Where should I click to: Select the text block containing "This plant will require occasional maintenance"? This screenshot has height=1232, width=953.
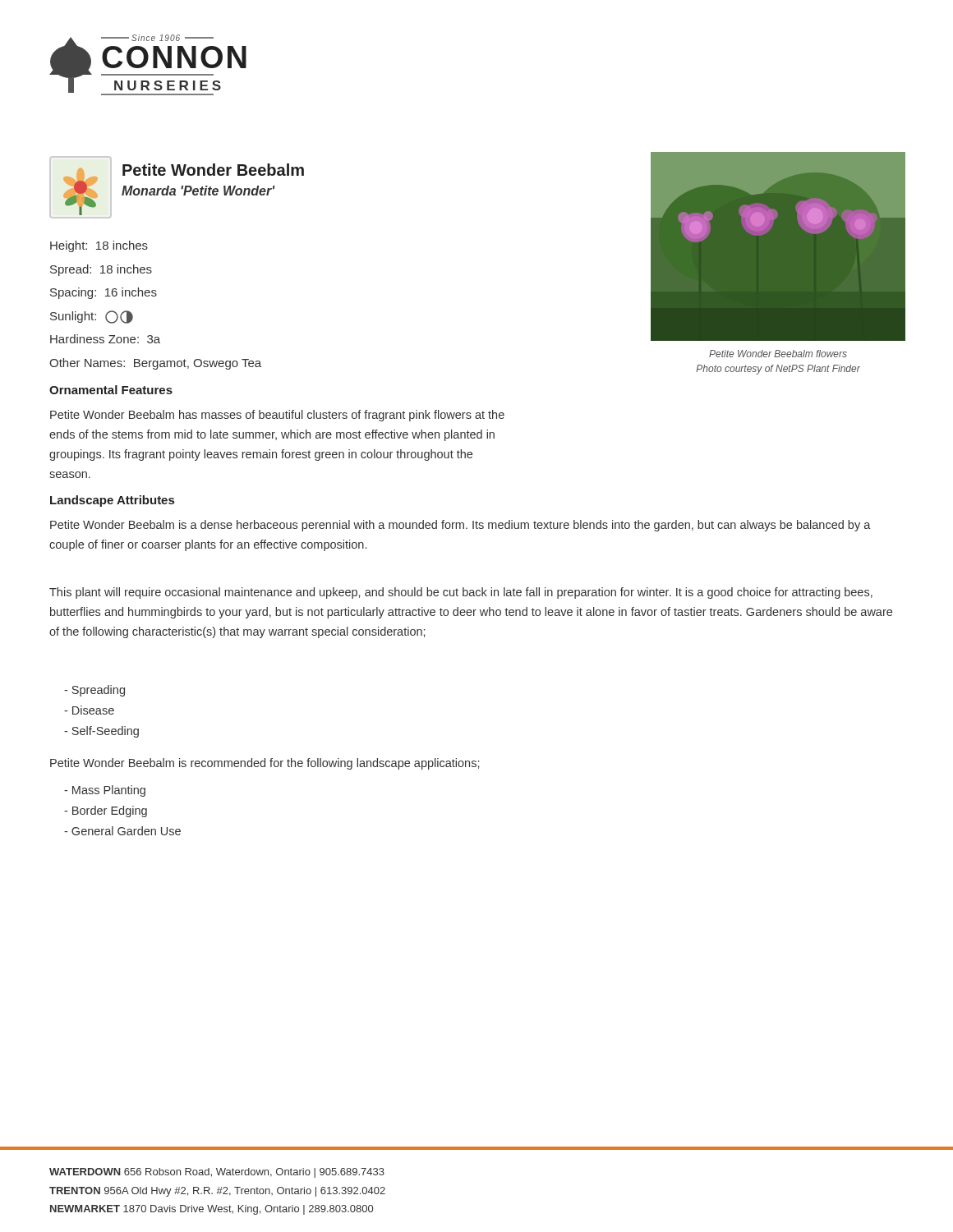tap(471, 612)
